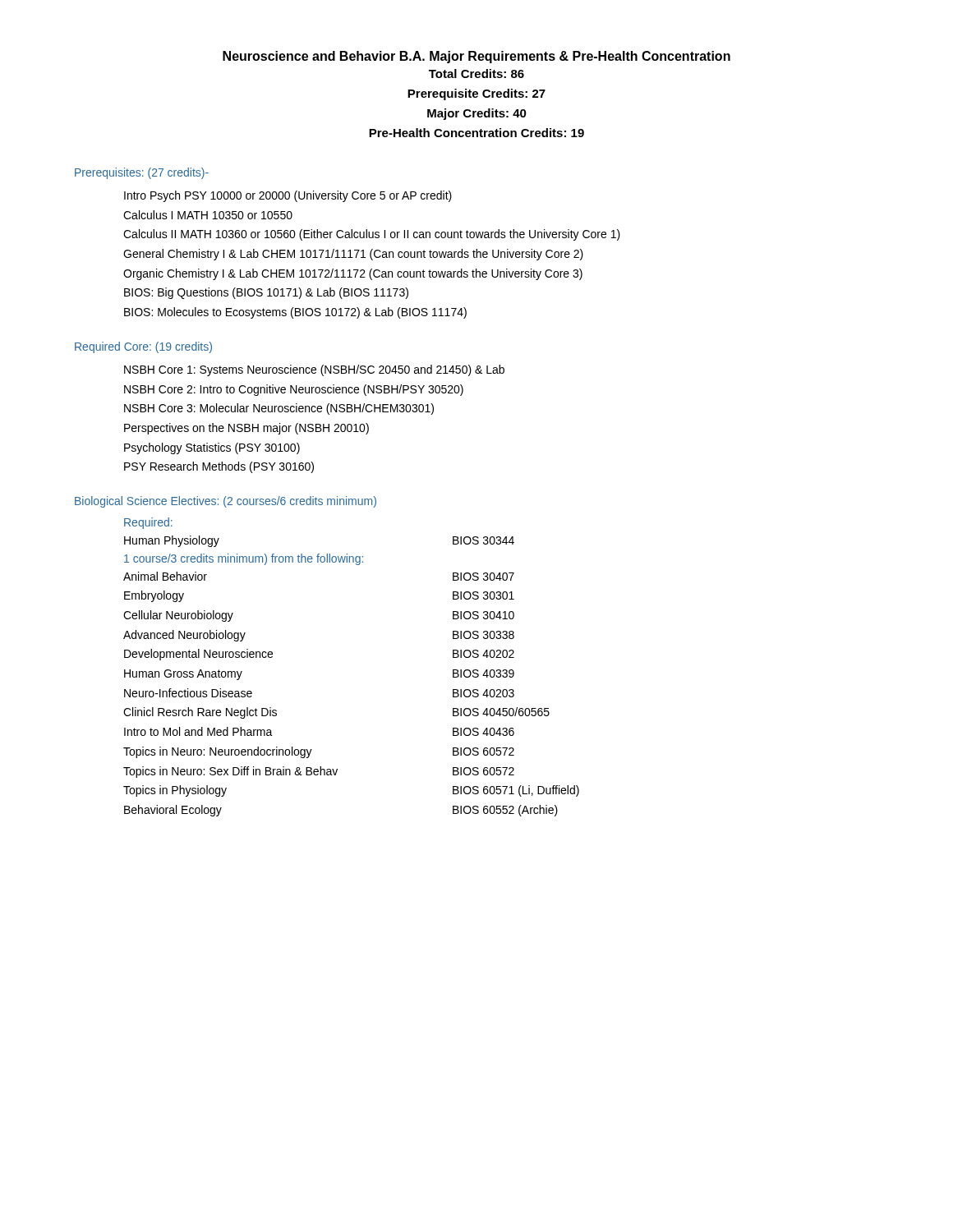Click on the list item that reads "Embryology BIOS 30301"
The height and width of the screenshot is (1232, 953).
(x=155, y=596)
